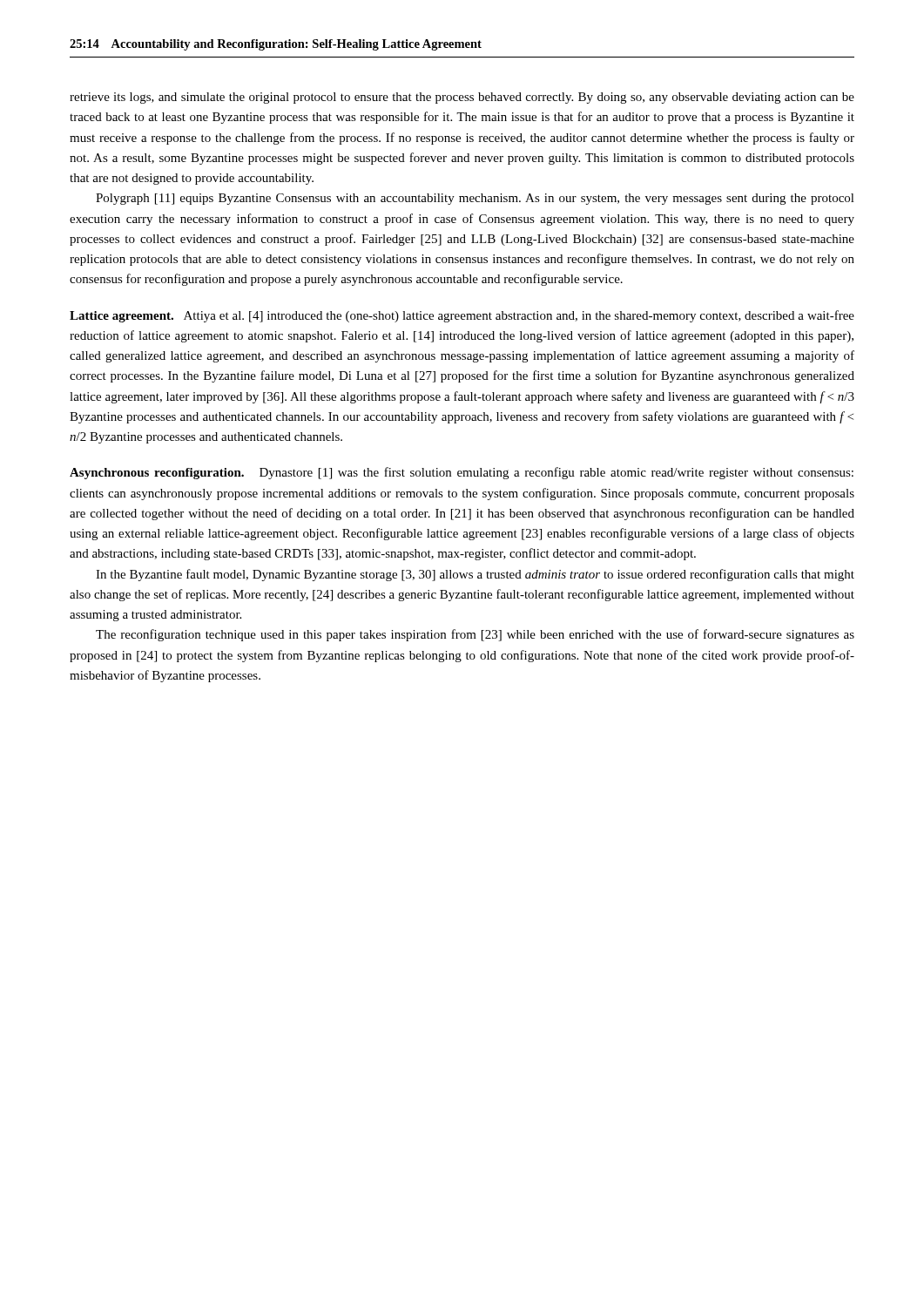Click on the text block that says "retrieve its logs, and simulate the"
This screenshot has height=1307, width=924.
point(462,137)
